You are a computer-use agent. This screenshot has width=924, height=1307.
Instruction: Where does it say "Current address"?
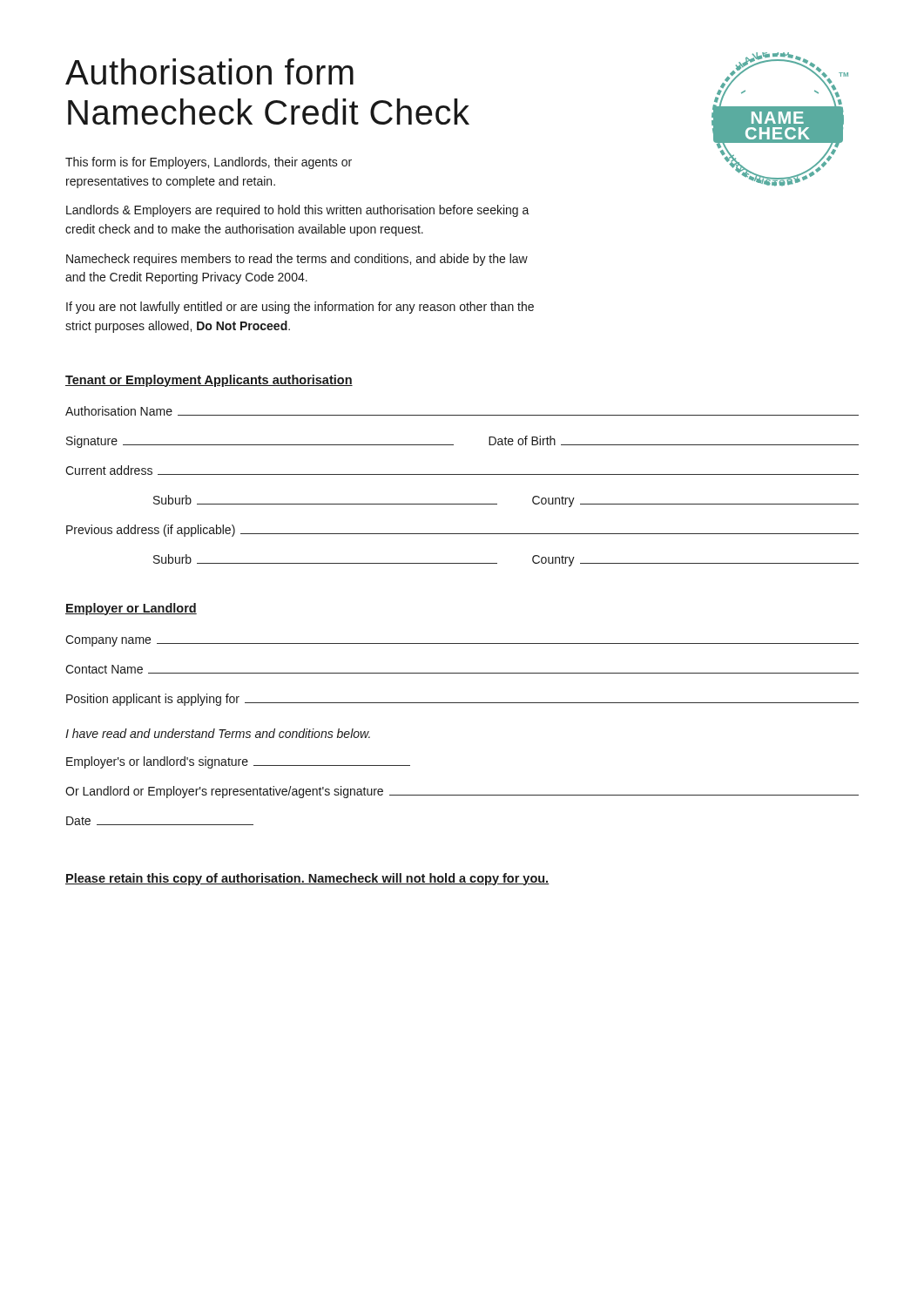click(x=462, y=468)
